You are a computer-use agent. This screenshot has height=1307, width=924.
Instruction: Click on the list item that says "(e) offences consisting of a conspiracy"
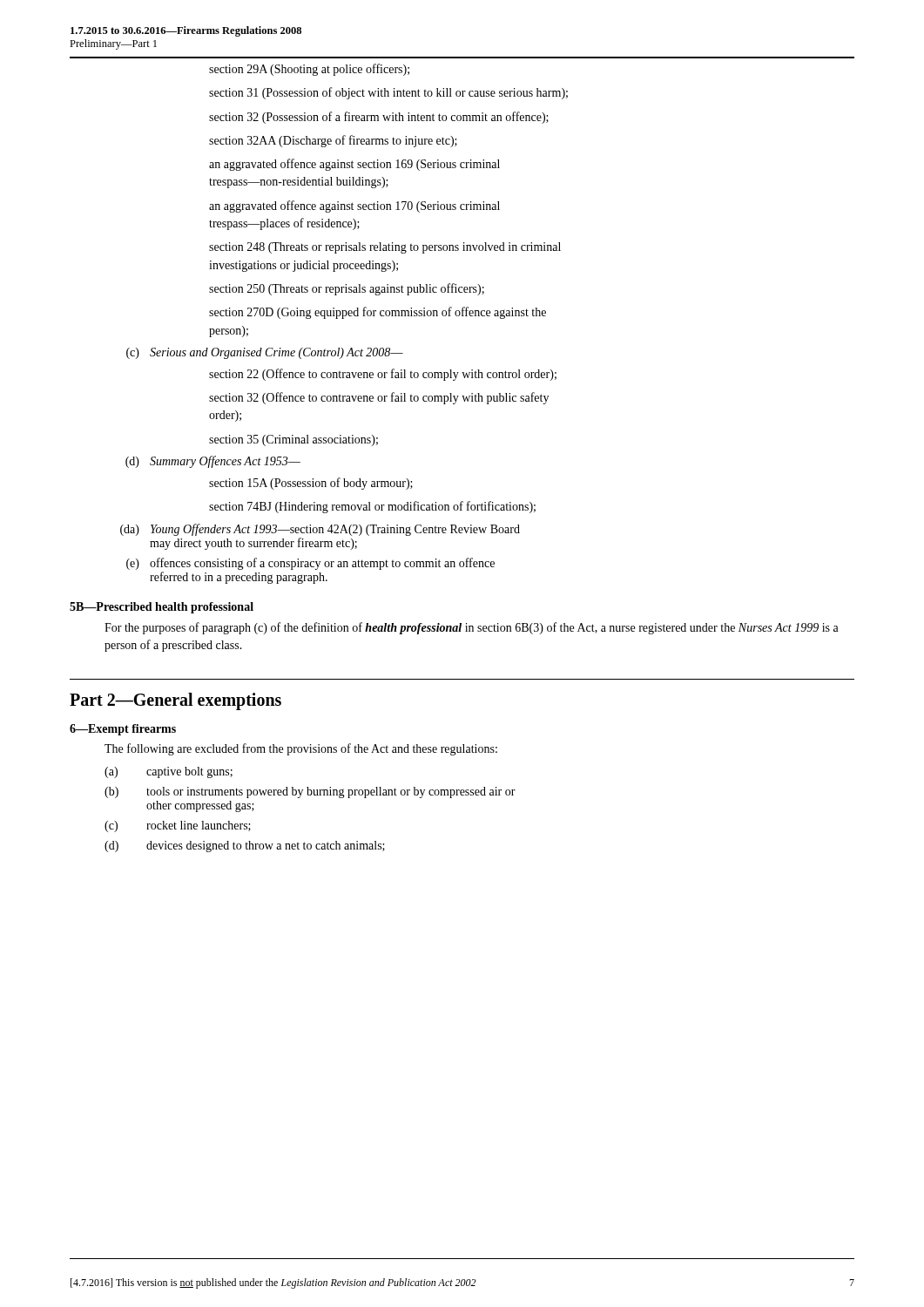pos(462,570)
